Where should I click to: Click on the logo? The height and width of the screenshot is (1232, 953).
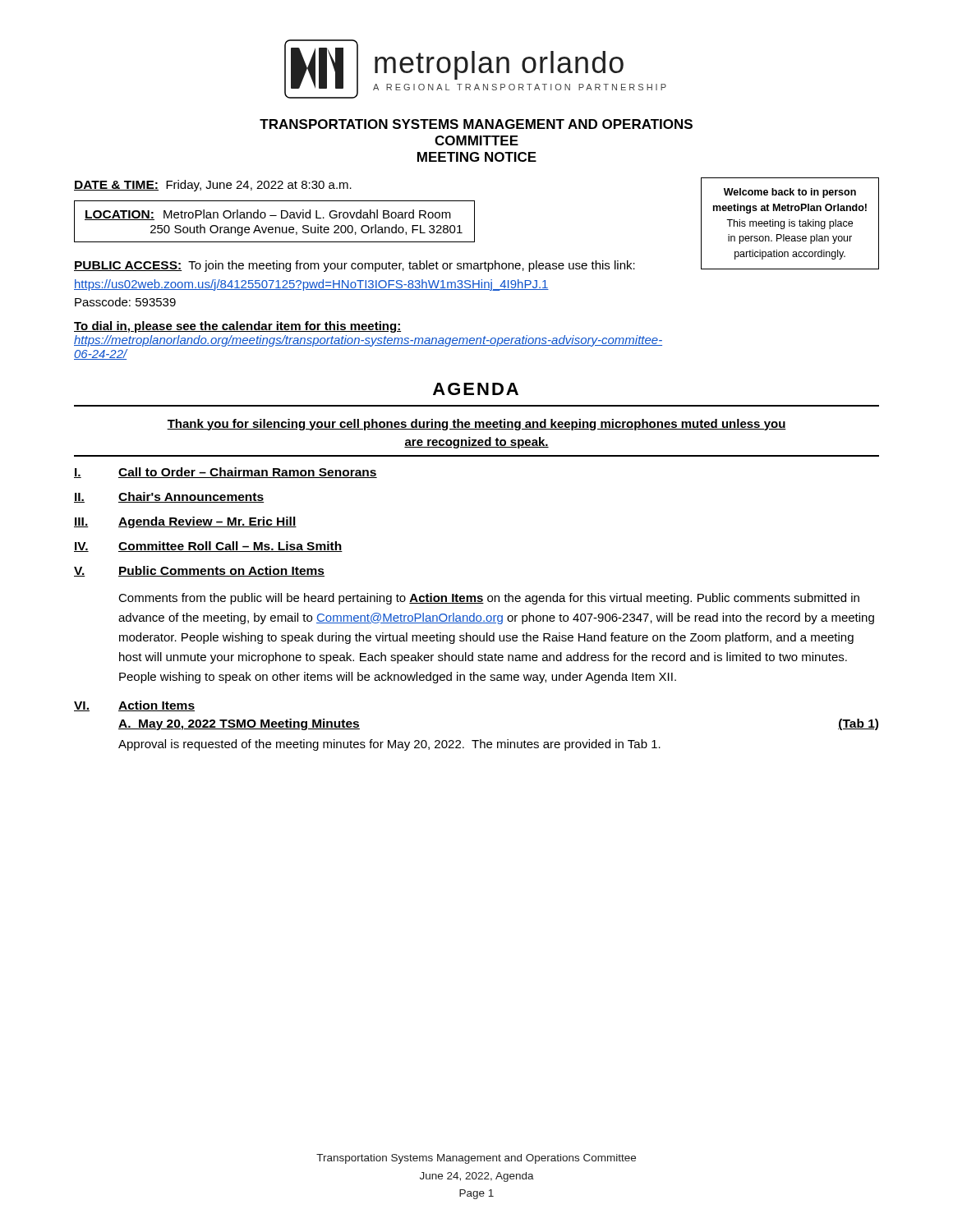(x=476, y=69)
